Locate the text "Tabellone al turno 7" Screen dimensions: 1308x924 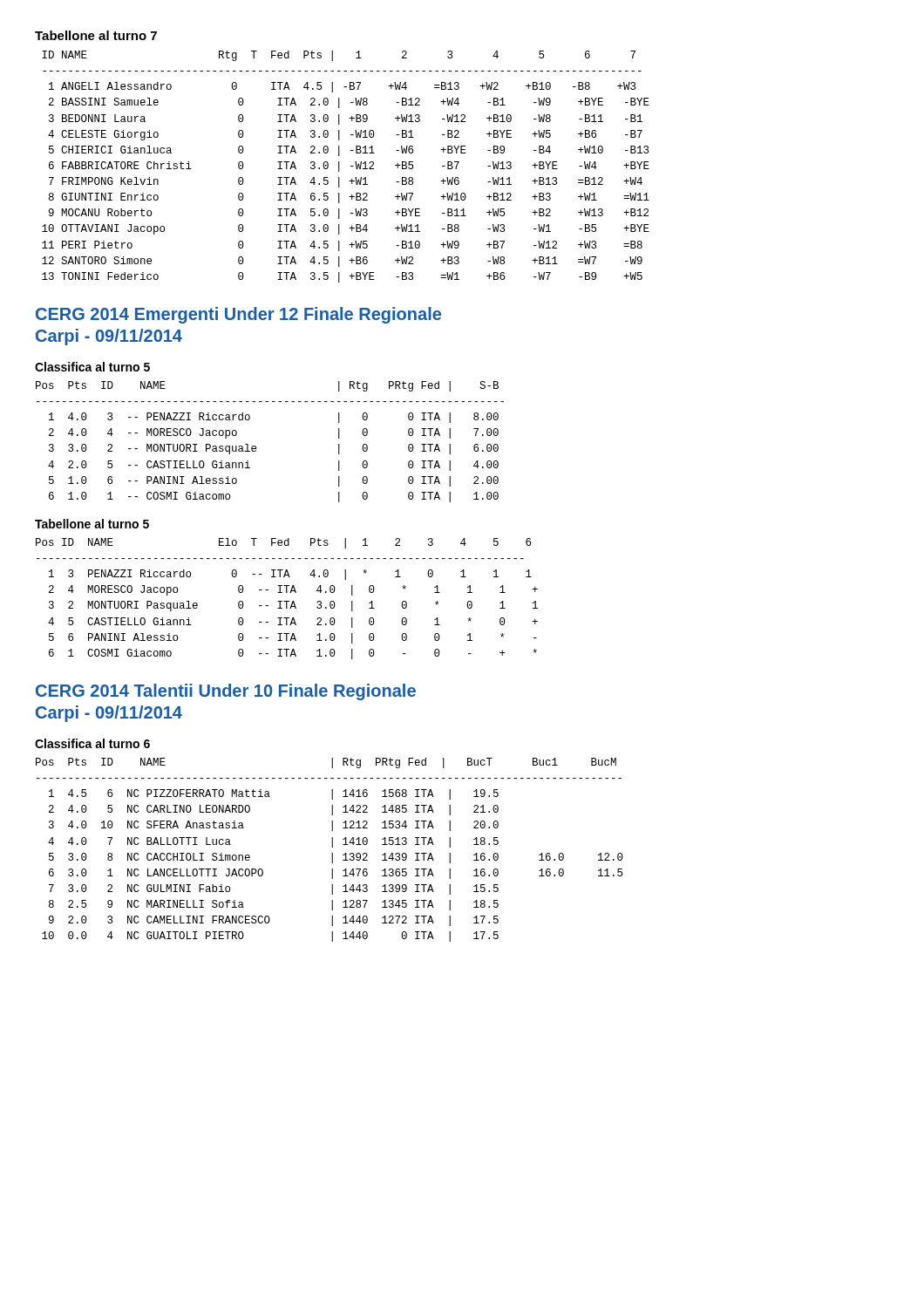tap(96, 35)
